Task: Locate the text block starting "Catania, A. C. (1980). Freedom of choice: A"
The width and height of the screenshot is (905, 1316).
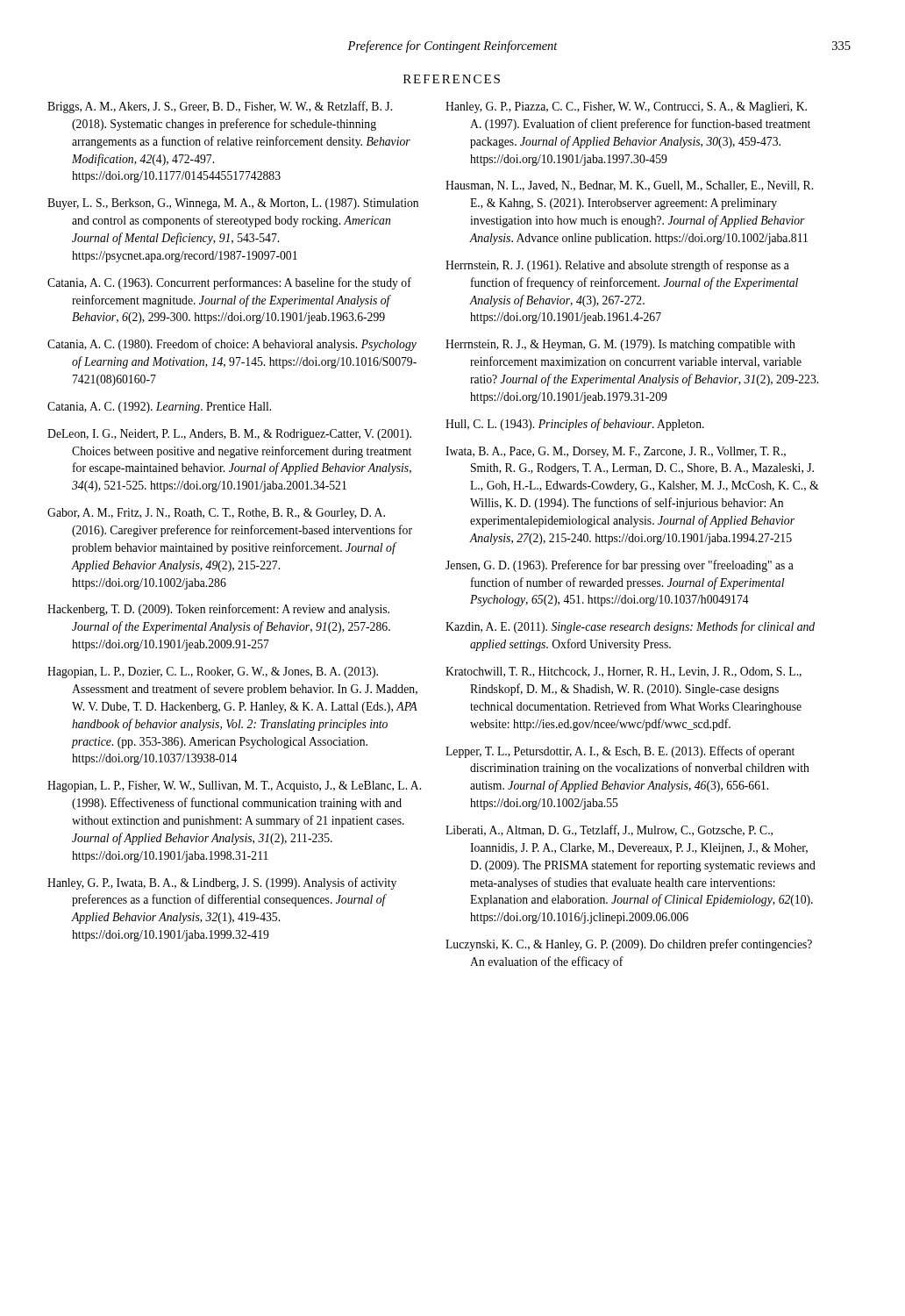Action: coord(232,362)
